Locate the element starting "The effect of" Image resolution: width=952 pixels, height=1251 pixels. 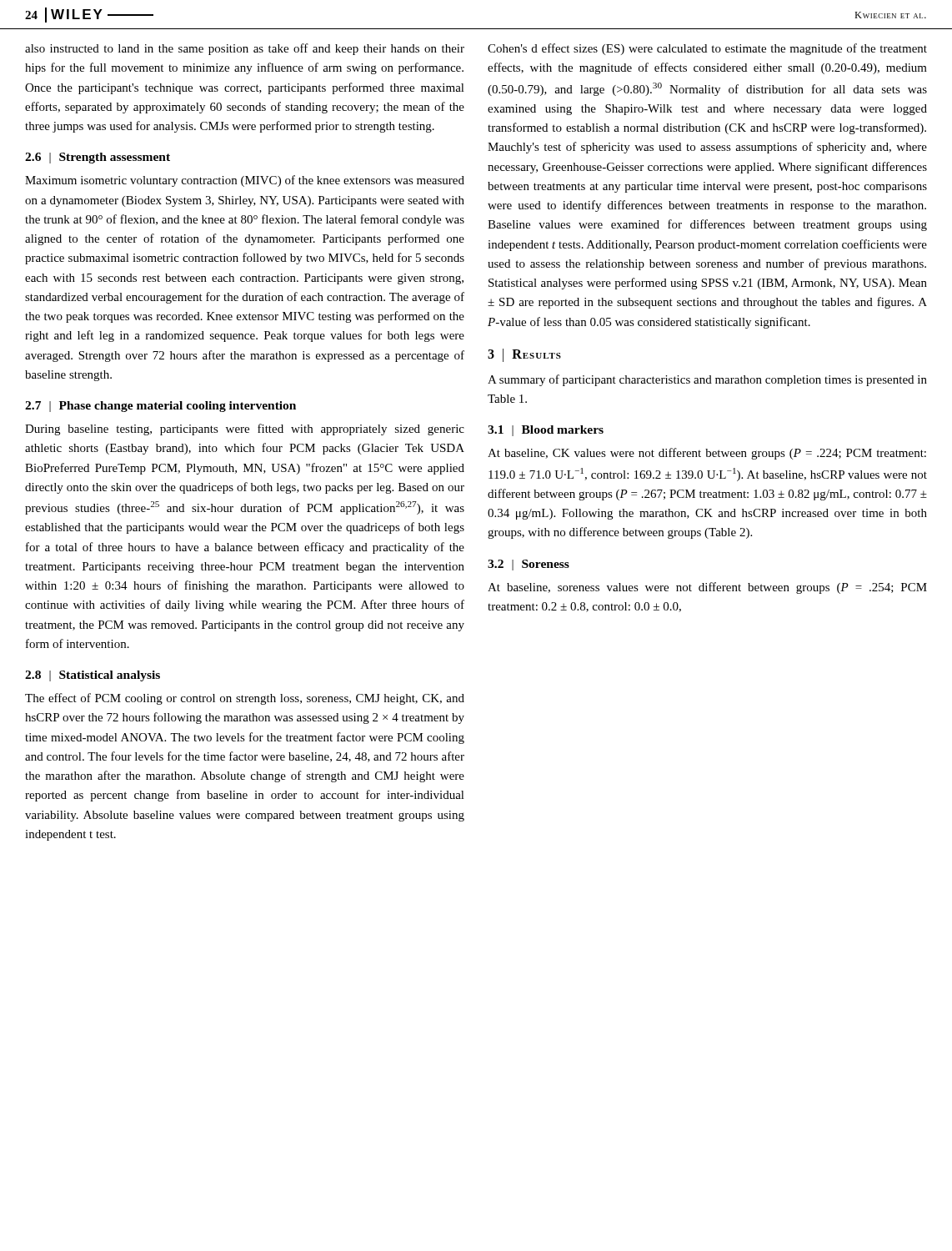pos(245,766)
